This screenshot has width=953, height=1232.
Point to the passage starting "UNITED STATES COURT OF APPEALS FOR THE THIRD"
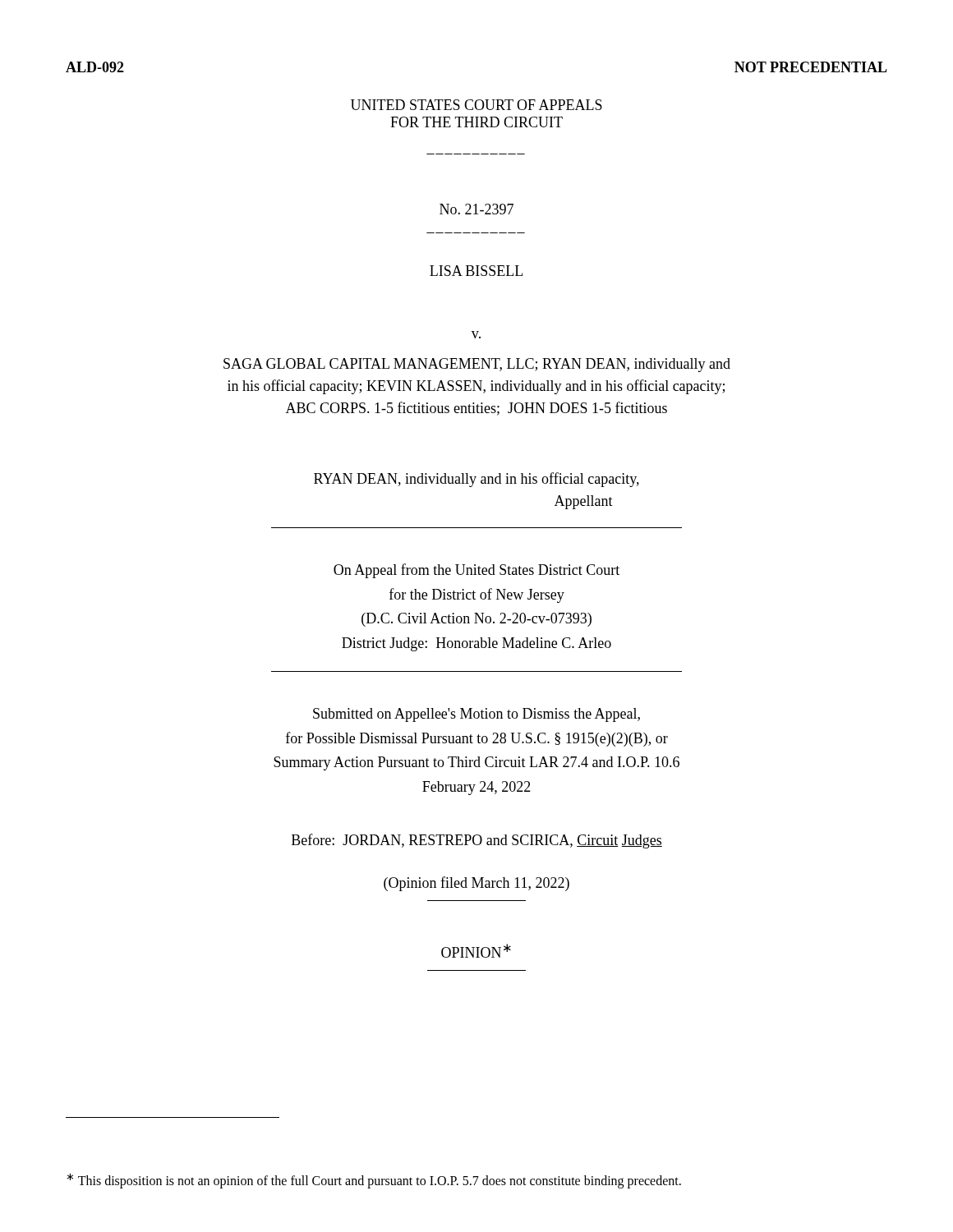pos(476,127)
